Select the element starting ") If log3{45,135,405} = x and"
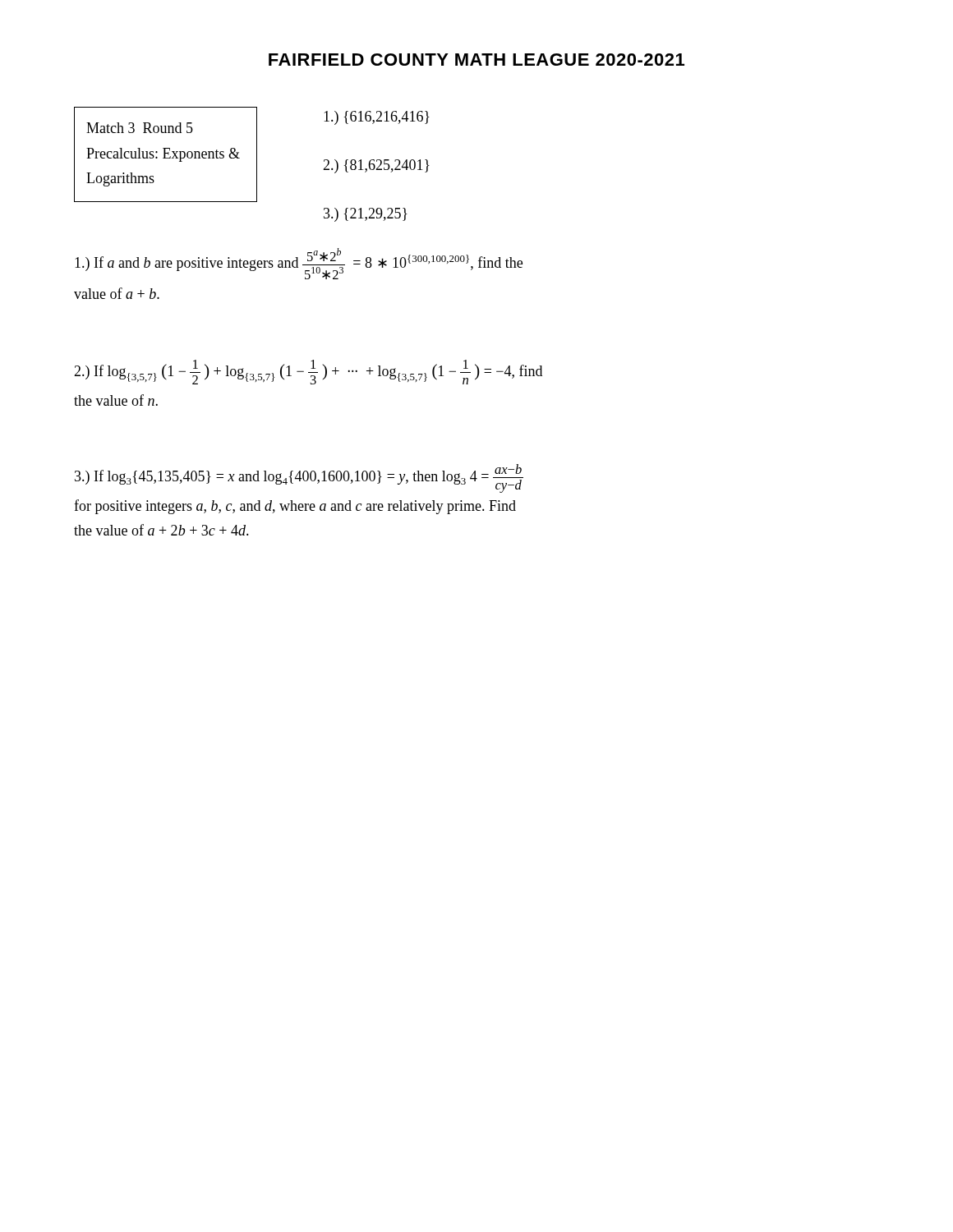This screenshot has height=1232, width=953. coord(476,503)
